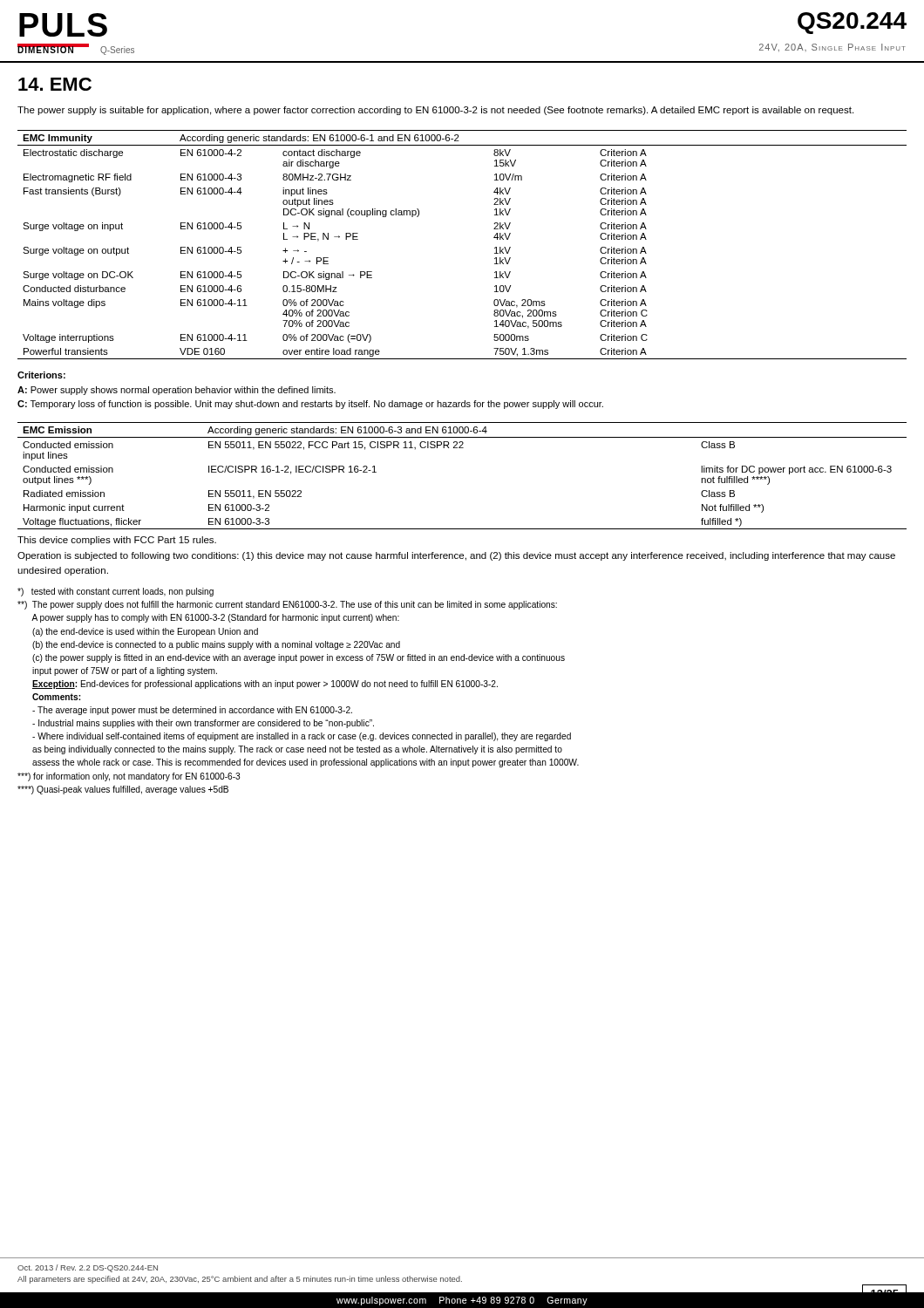The width and height of the screenshot is (924, 1308).
Task: Find the text block starting "14. EMC"
Action: 55,84
